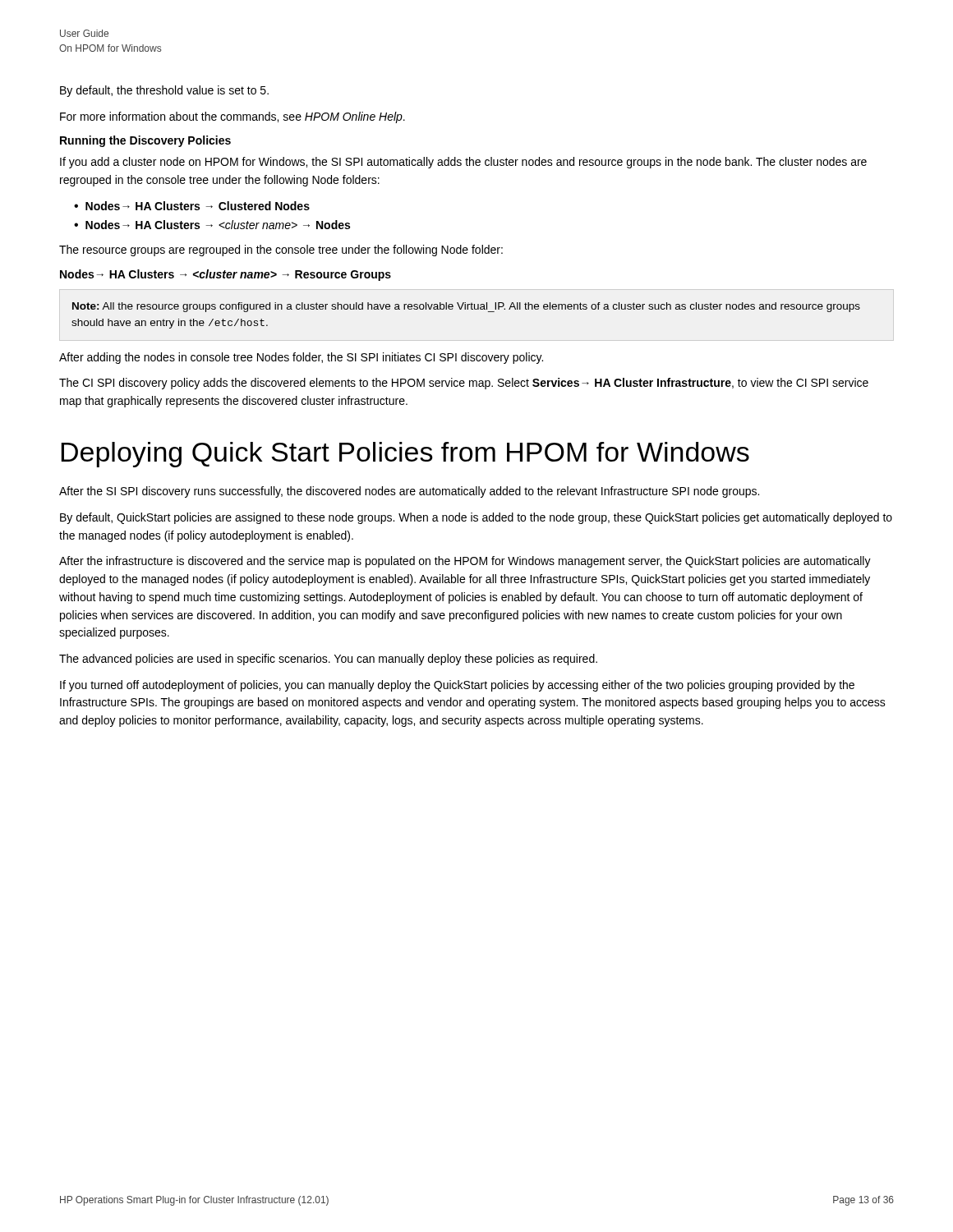Find the block starting "The advanced policies are used in"

click(x=329, y=659)
